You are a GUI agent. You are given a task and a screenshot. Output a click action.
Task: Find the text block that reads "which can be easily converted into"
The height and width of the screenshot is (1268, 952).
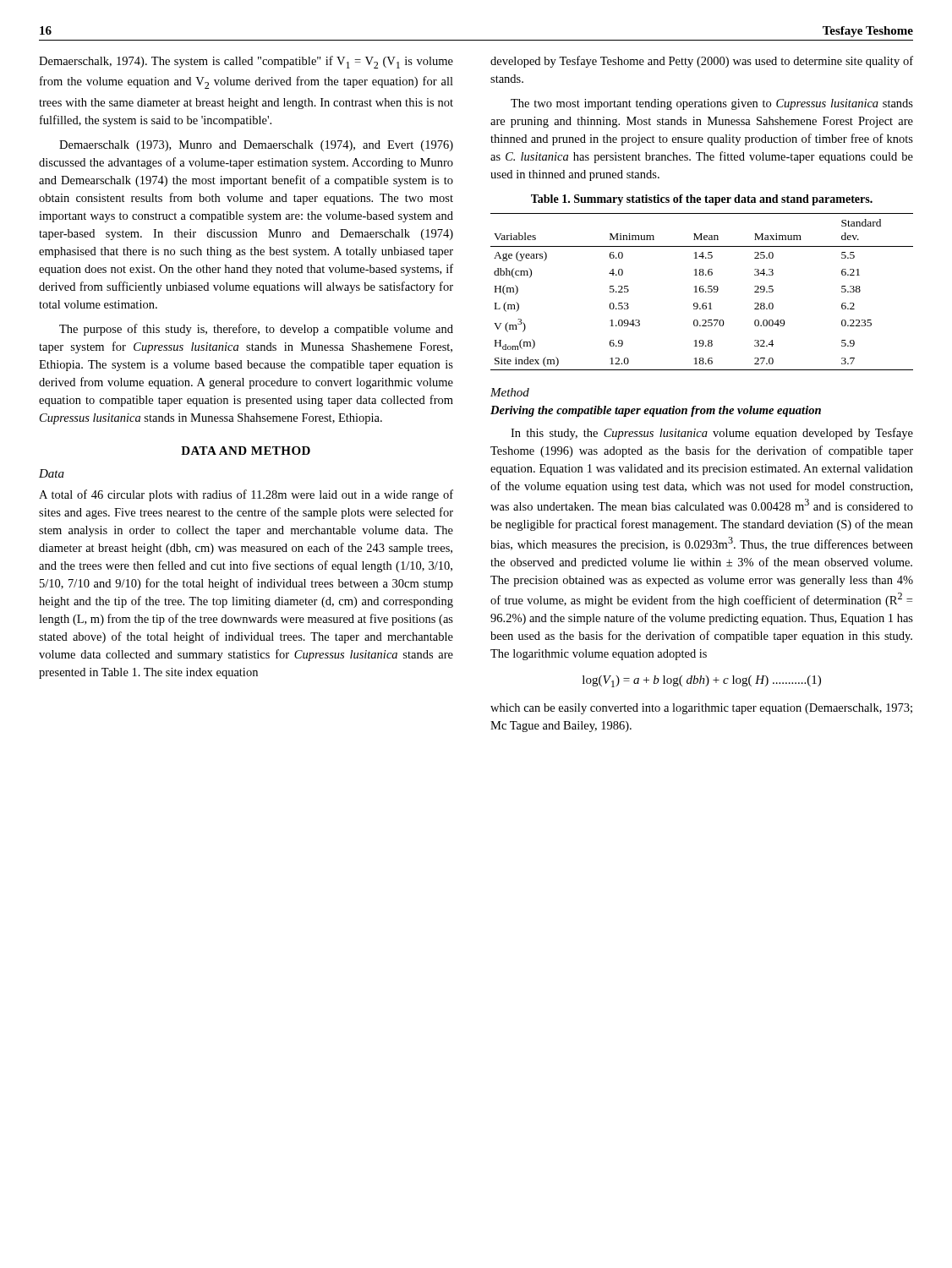coord(702,717)
